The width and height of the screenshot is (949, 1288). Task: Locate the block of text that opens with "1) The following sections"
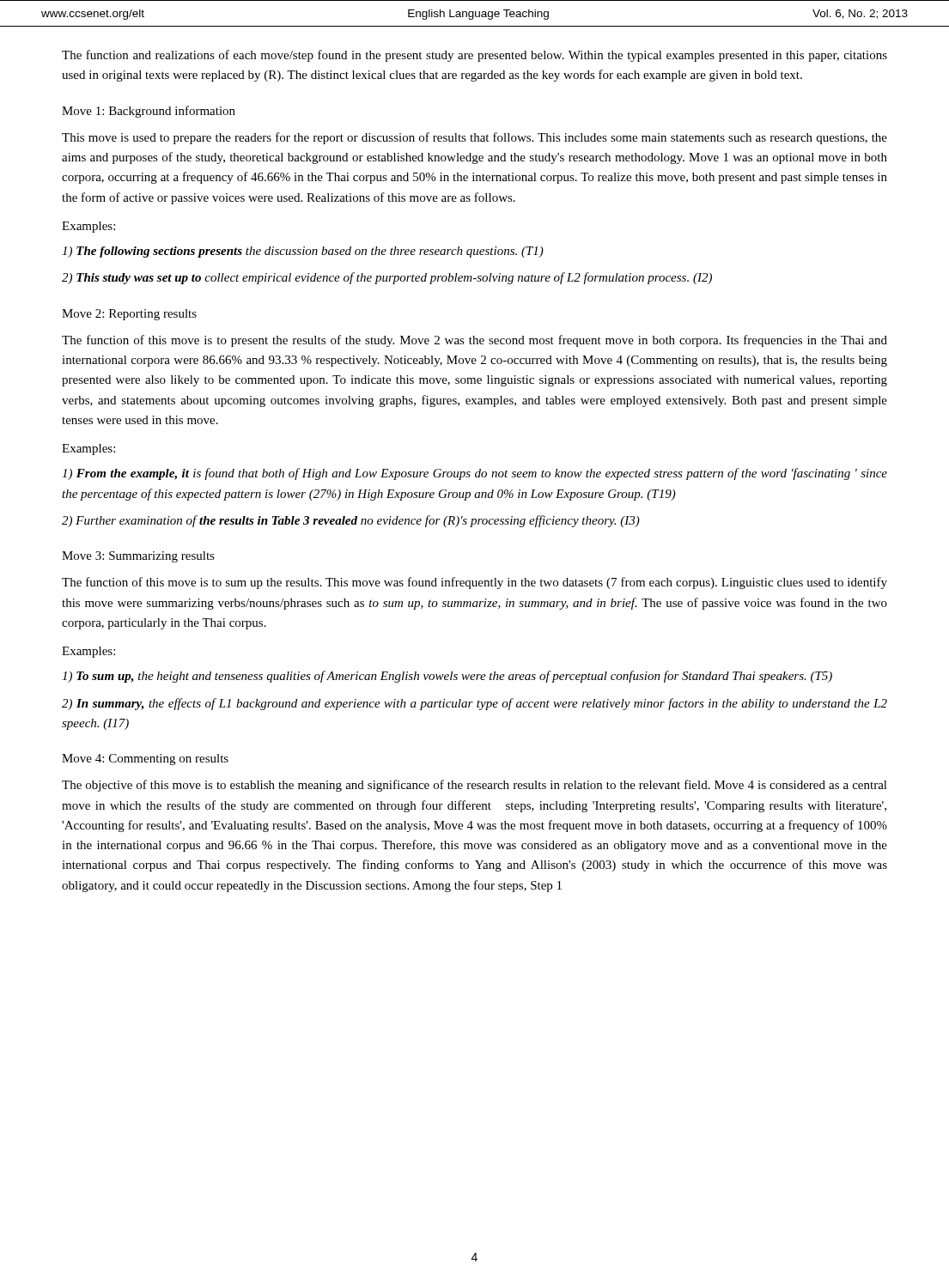pos(474,251)
